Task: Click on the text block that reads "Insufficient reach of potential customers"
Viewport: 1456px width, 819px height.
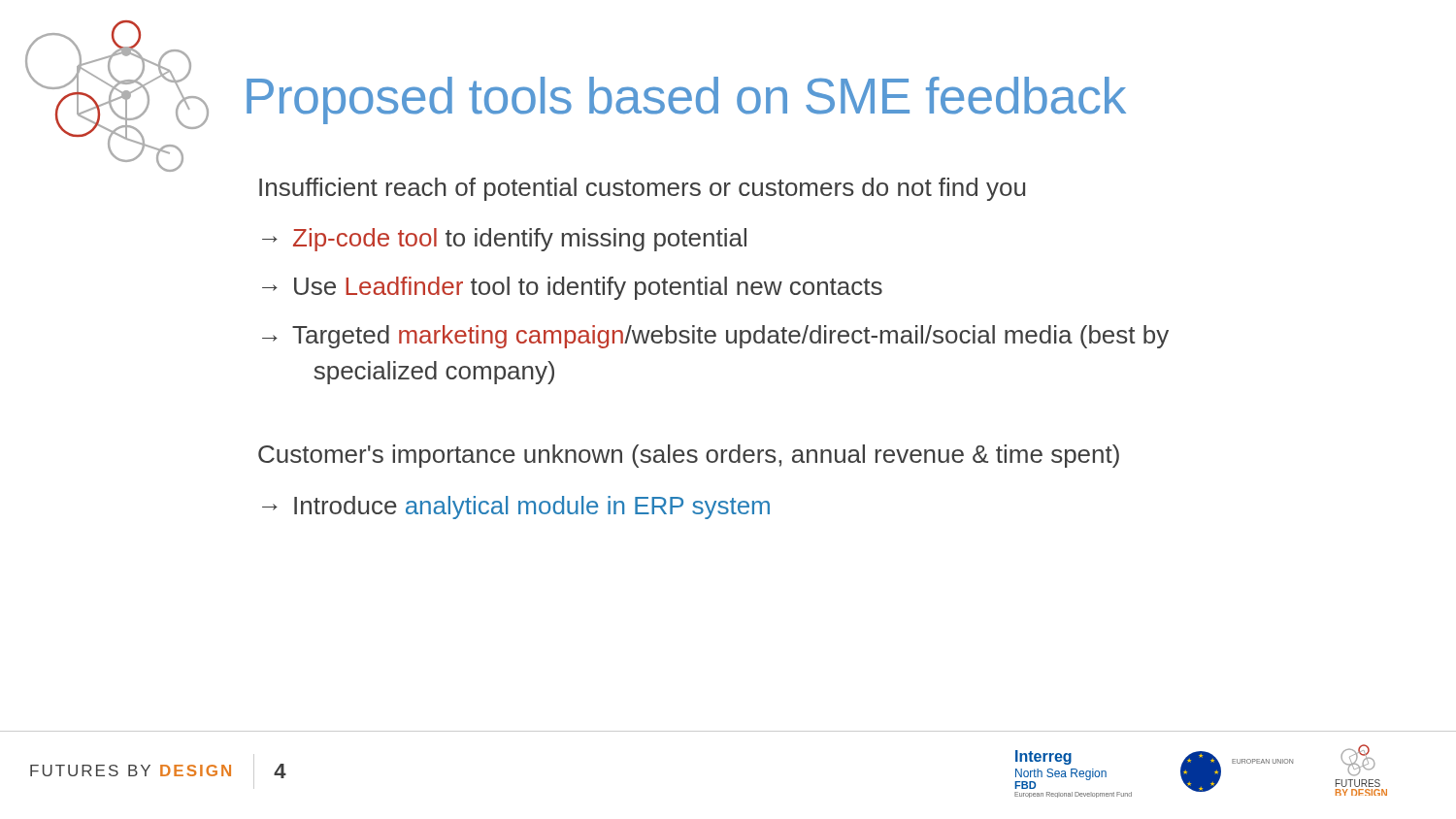Action: (642, 187)
